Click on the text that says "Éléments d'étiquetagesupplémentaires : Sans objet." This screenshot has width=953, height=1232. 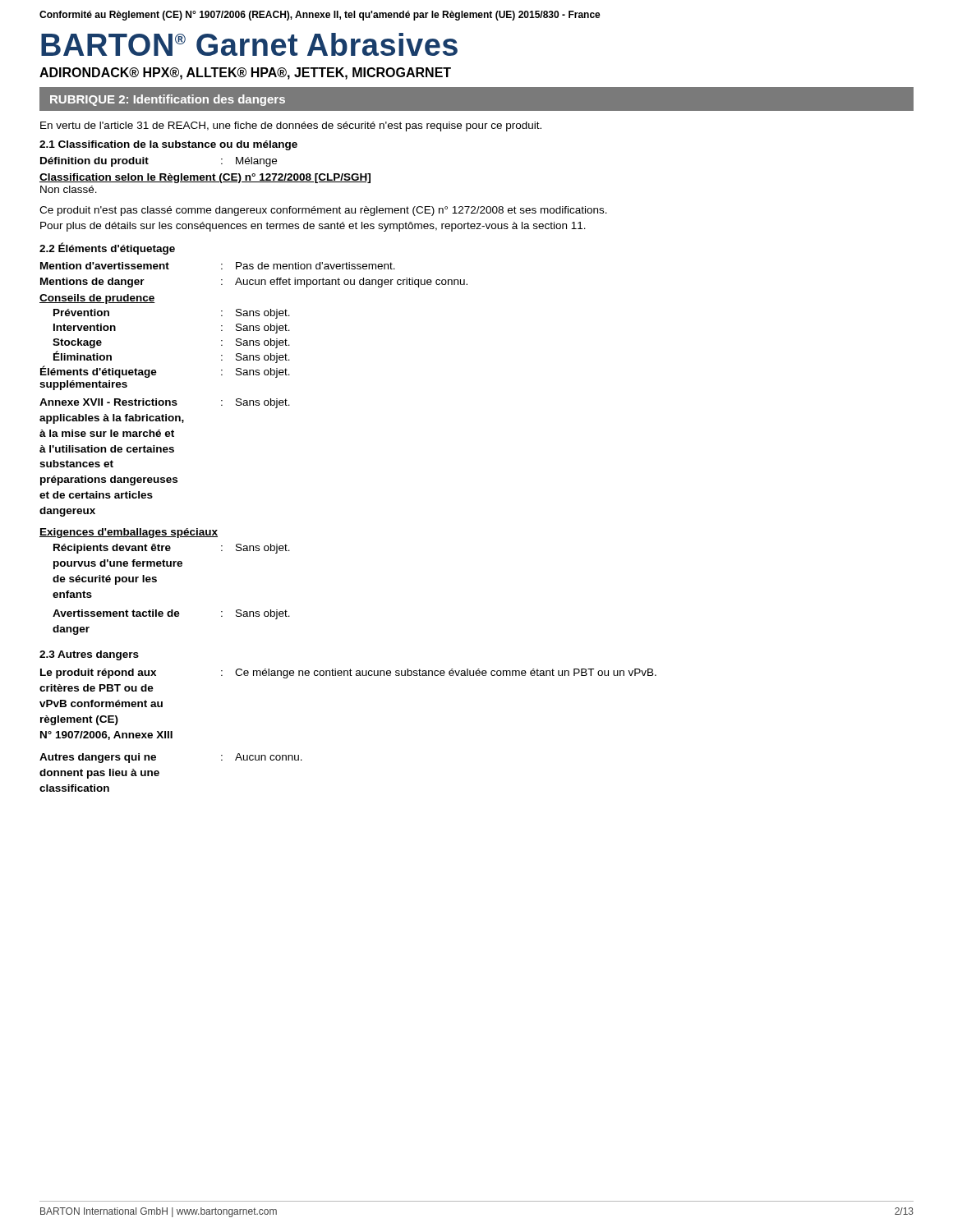(x=165, y=378)
